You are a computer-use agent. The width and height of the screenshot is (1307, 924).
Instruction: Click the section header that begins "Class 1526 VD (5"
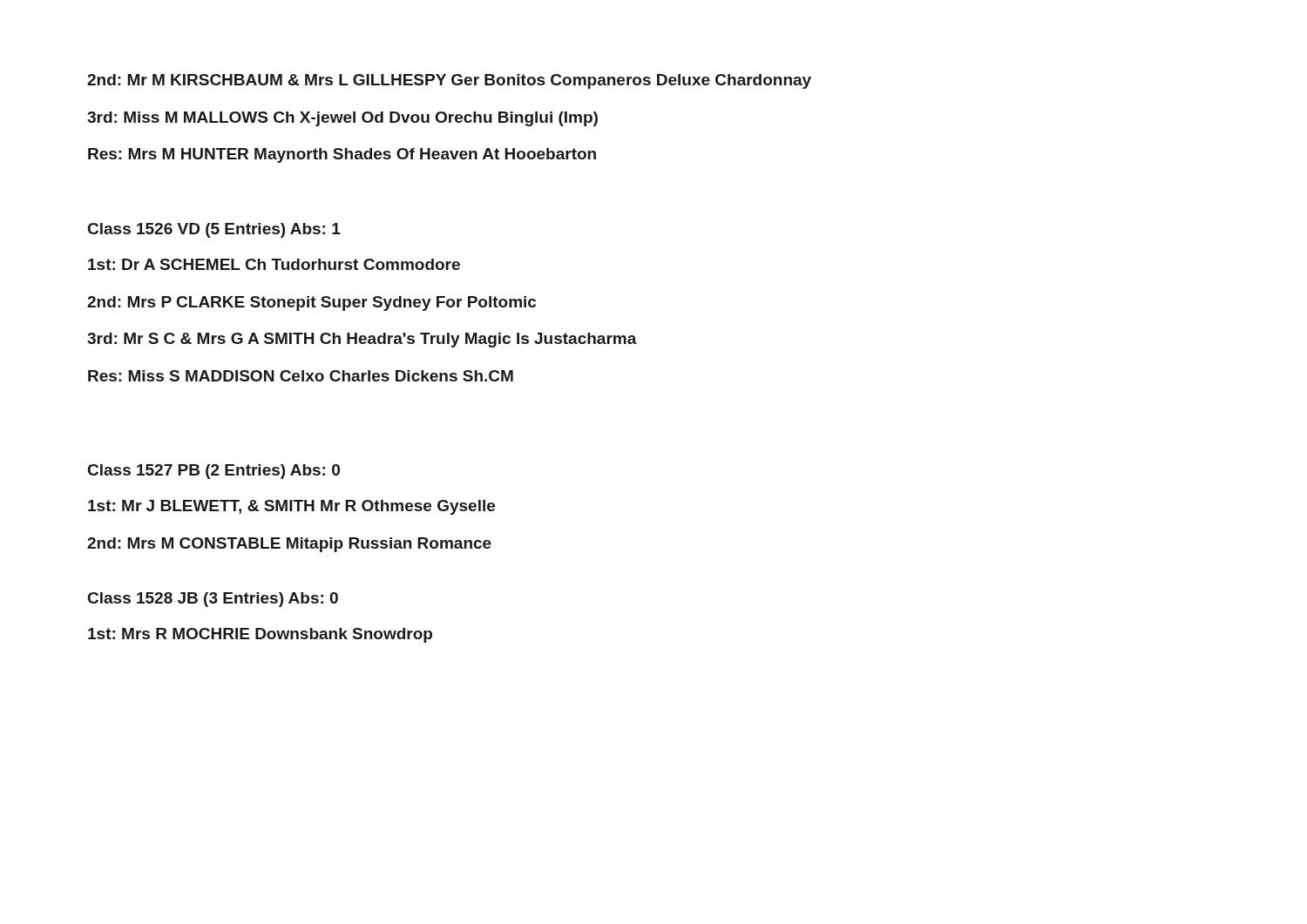pyautogui.click(x=214, y=229)
